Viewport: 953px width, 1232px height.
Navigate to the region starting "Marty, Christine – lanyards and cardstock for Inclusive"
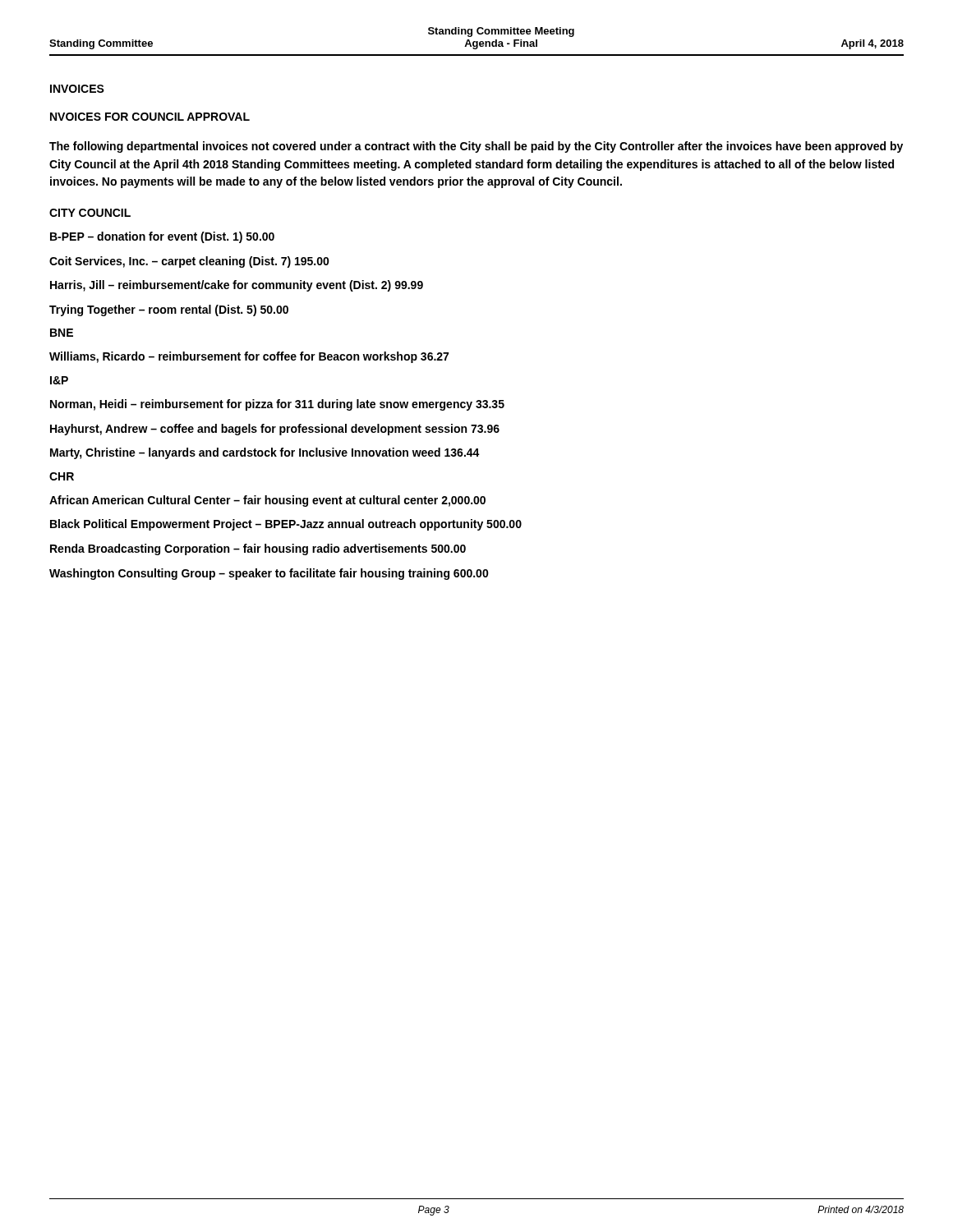[264, 453]
